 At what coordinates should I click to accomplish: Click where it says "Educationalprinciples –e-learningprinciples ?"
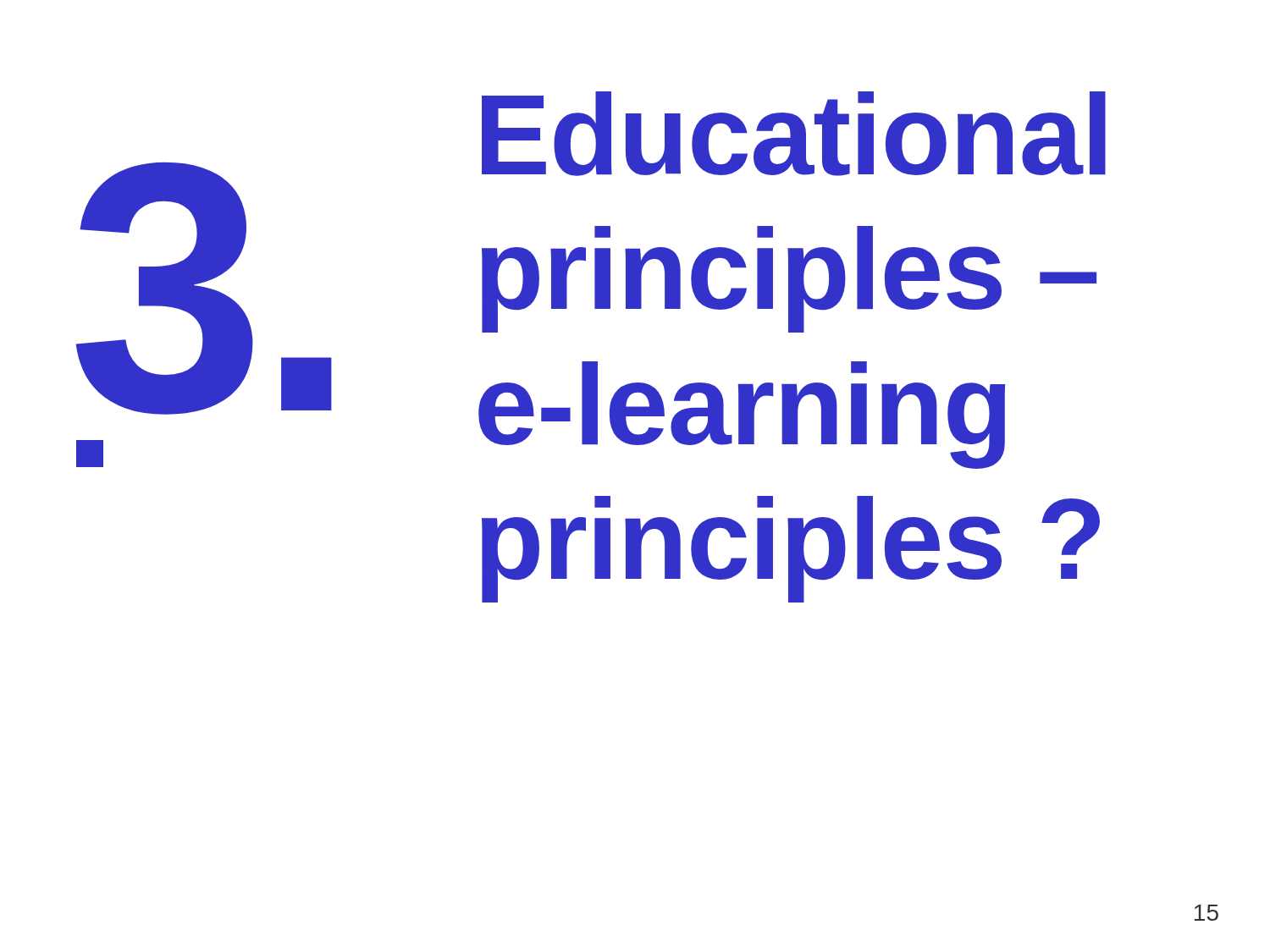click(855, 337)
